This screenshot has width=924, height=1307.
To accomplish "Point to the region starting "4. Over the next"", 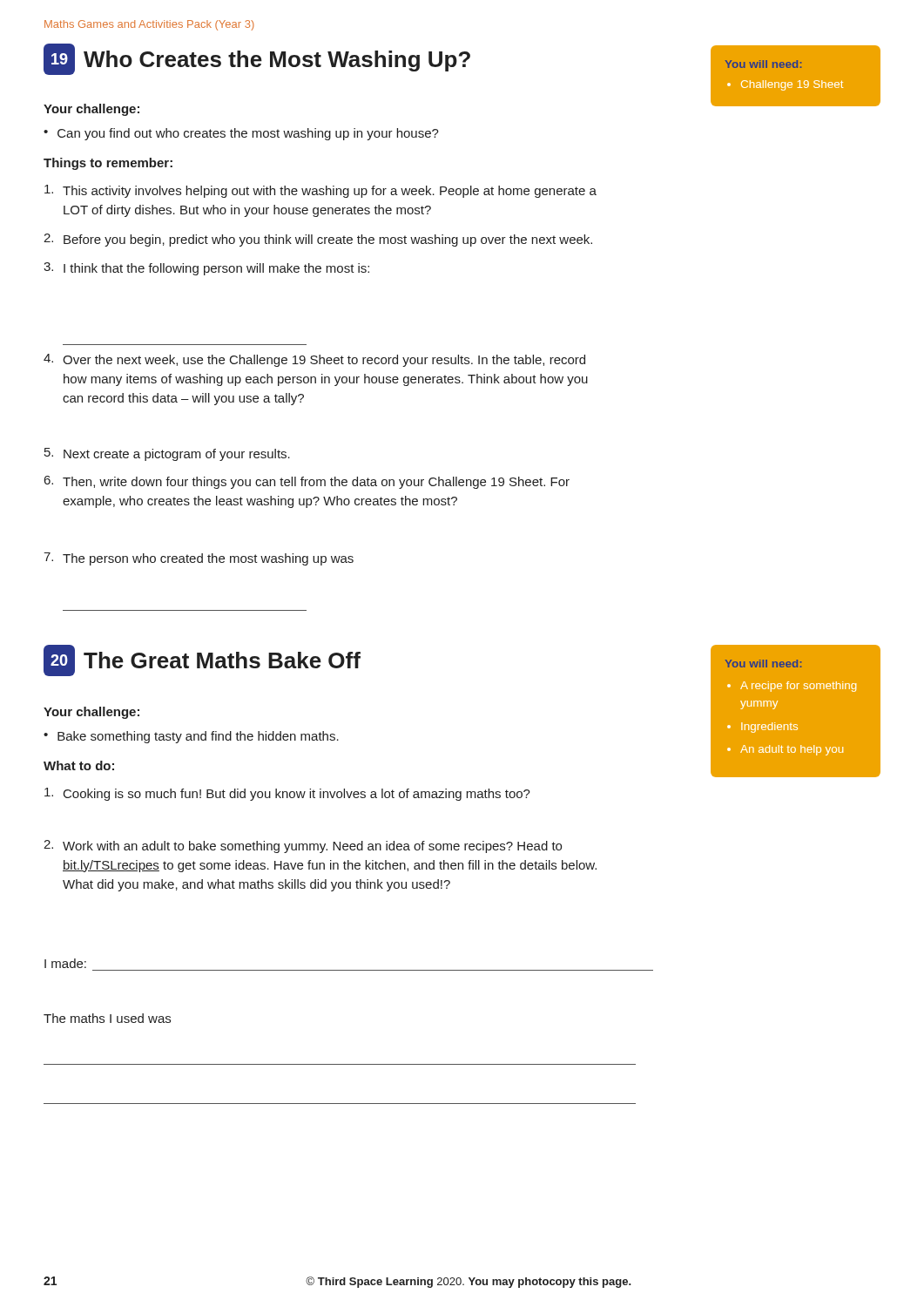I will point(327,379).
